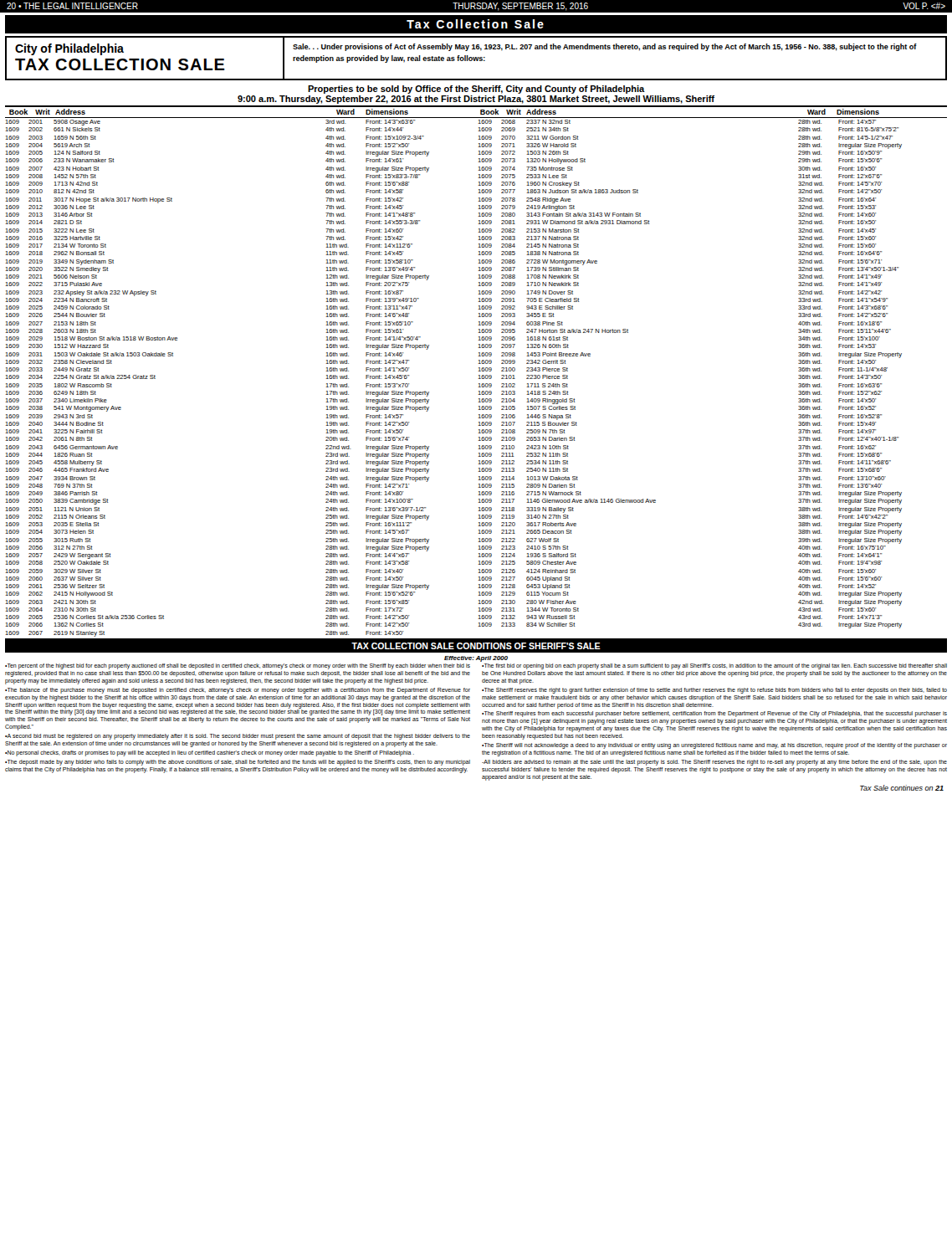Find the text block with the text "•A second bid"

(238, 740)
